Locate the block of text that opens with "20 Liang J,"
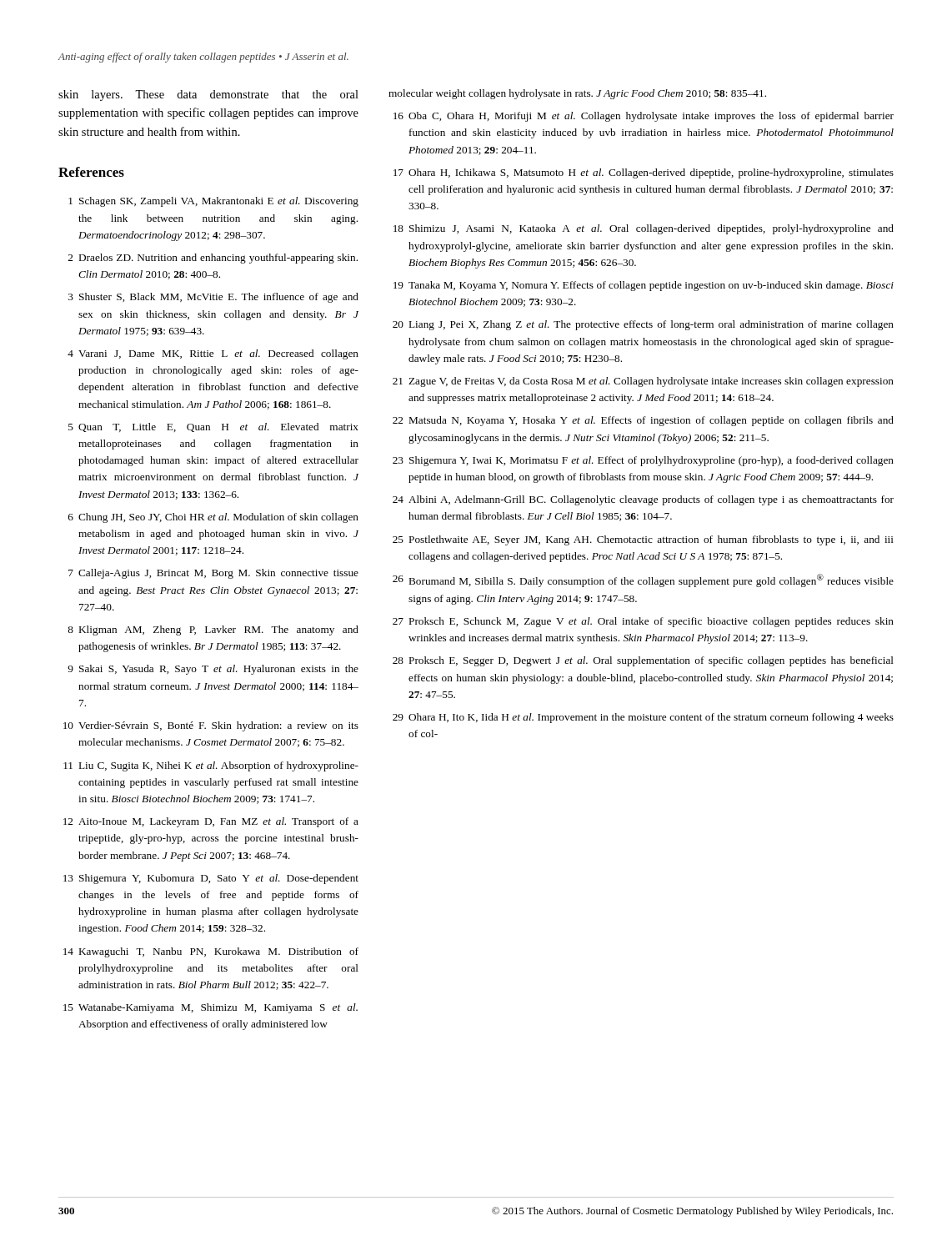Screen dimensions: 1251x952 pyautogui.click(x=641, y=342)
